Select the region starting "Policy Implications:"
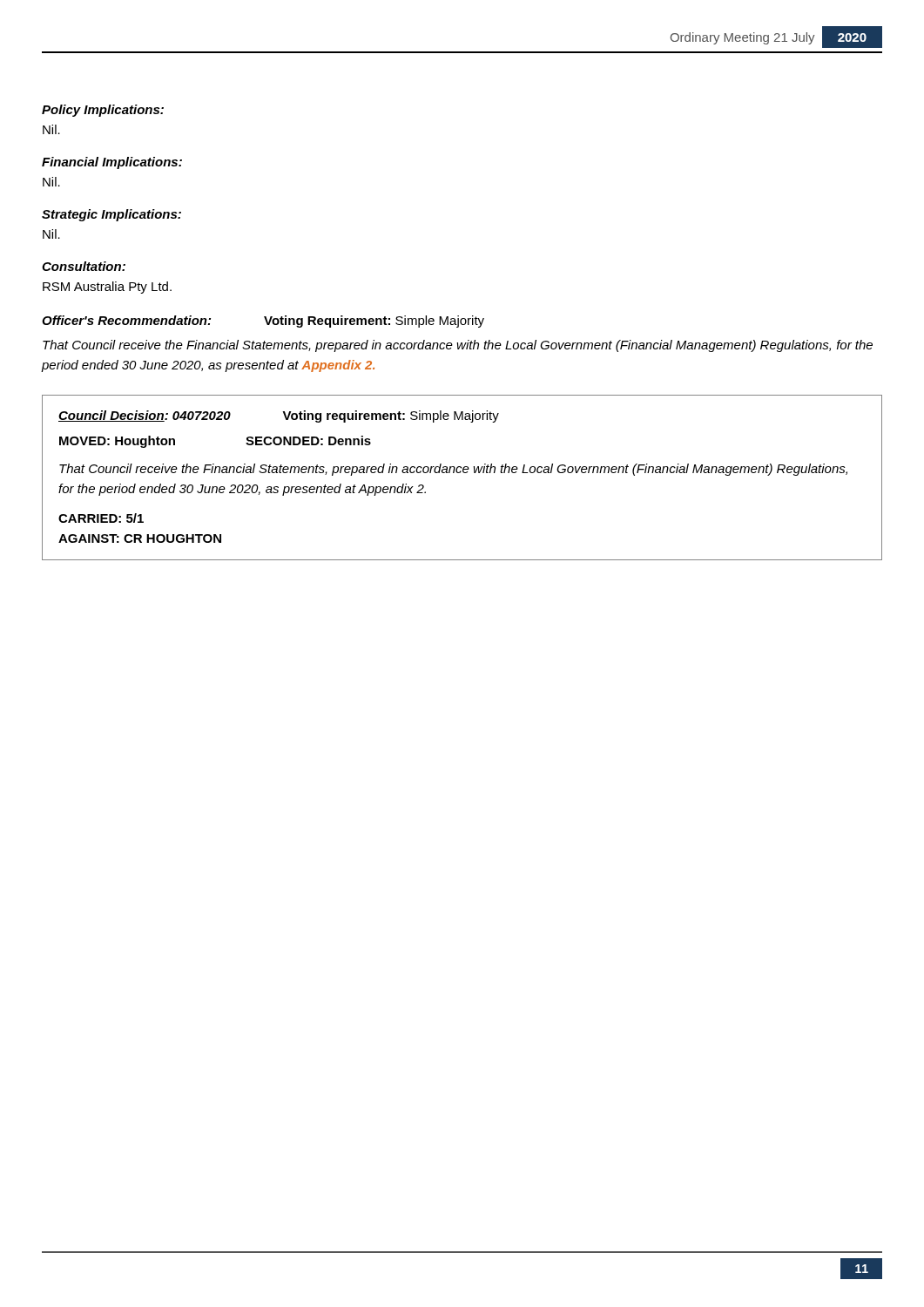 point(103,109)
